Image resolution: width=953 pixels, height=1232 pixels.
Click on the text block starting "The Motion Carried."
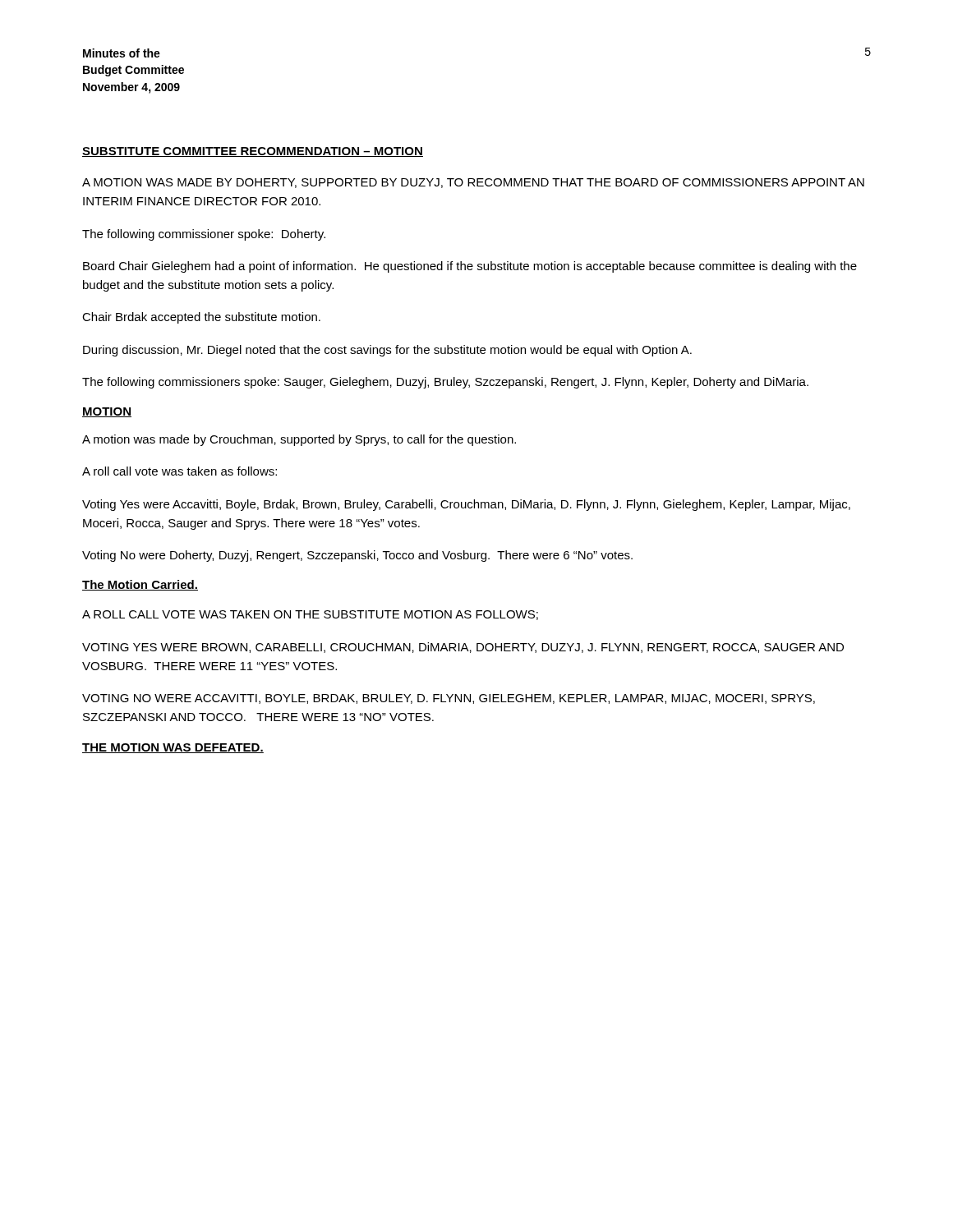(140, 585)
